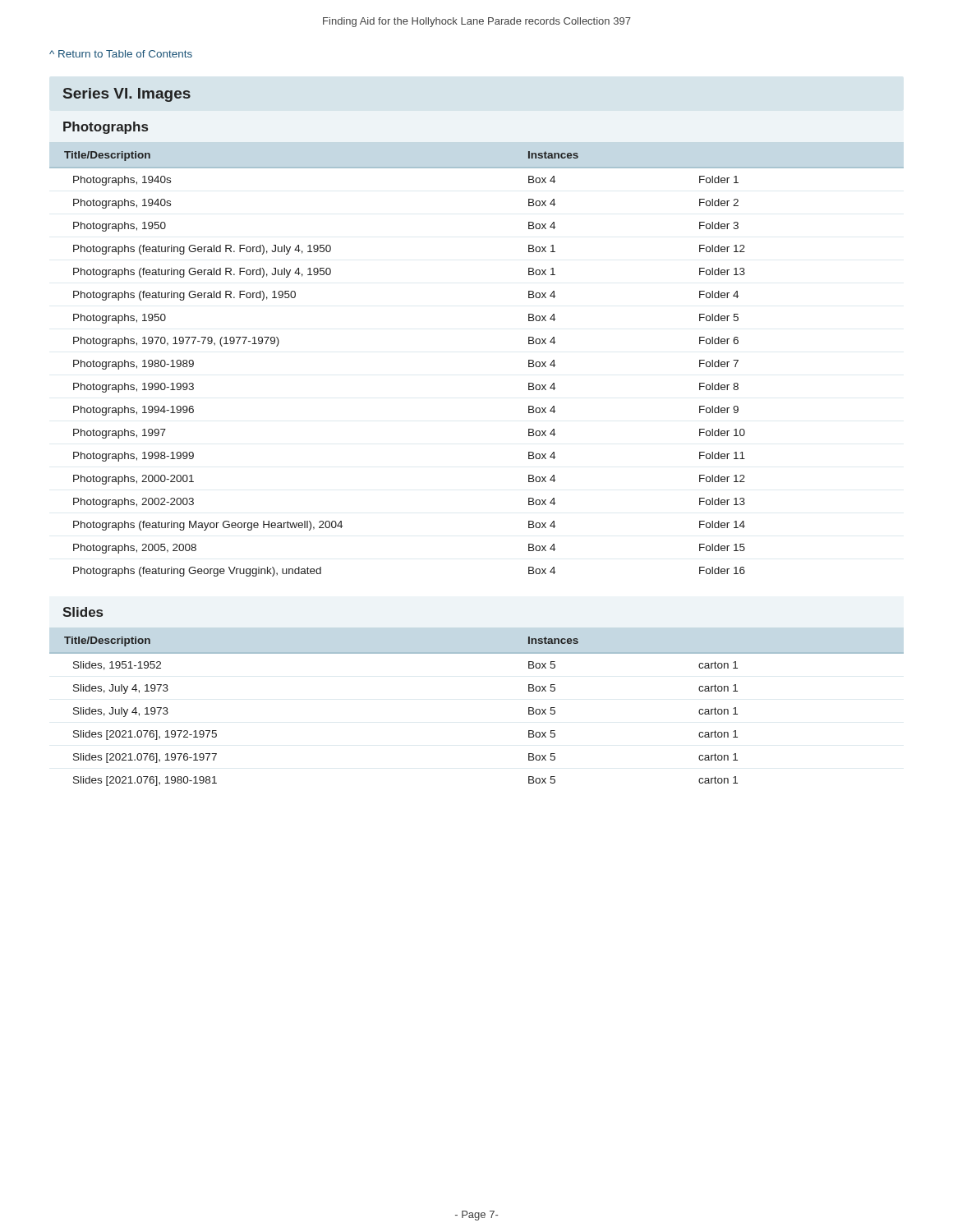Find "^ Return to Table of Contents" on this page
The image size is (953, 1232).
tap(121, 54)
